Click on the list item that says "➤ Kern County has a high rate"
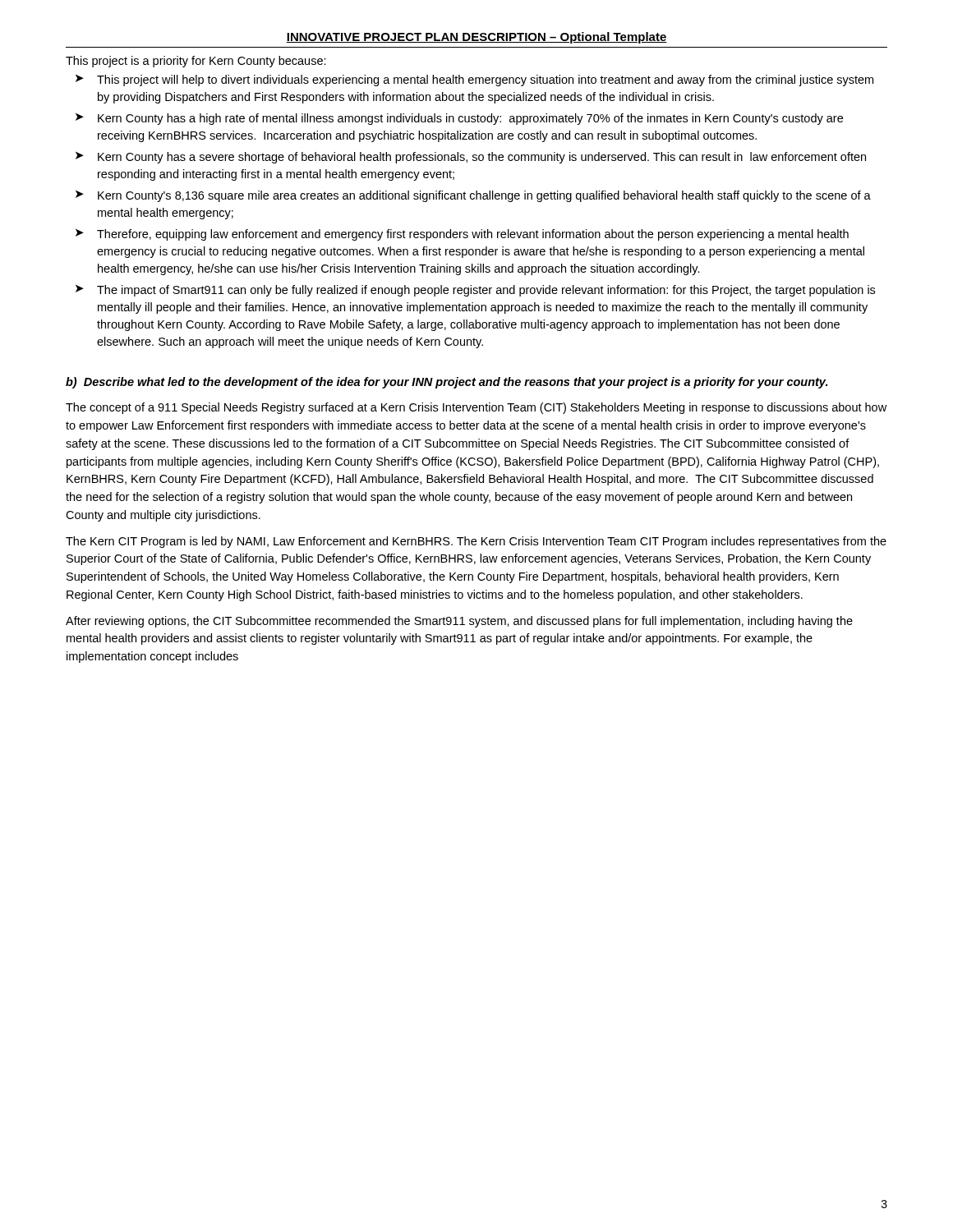Viewport: 953px width, 1232px height. pos(481,127)
